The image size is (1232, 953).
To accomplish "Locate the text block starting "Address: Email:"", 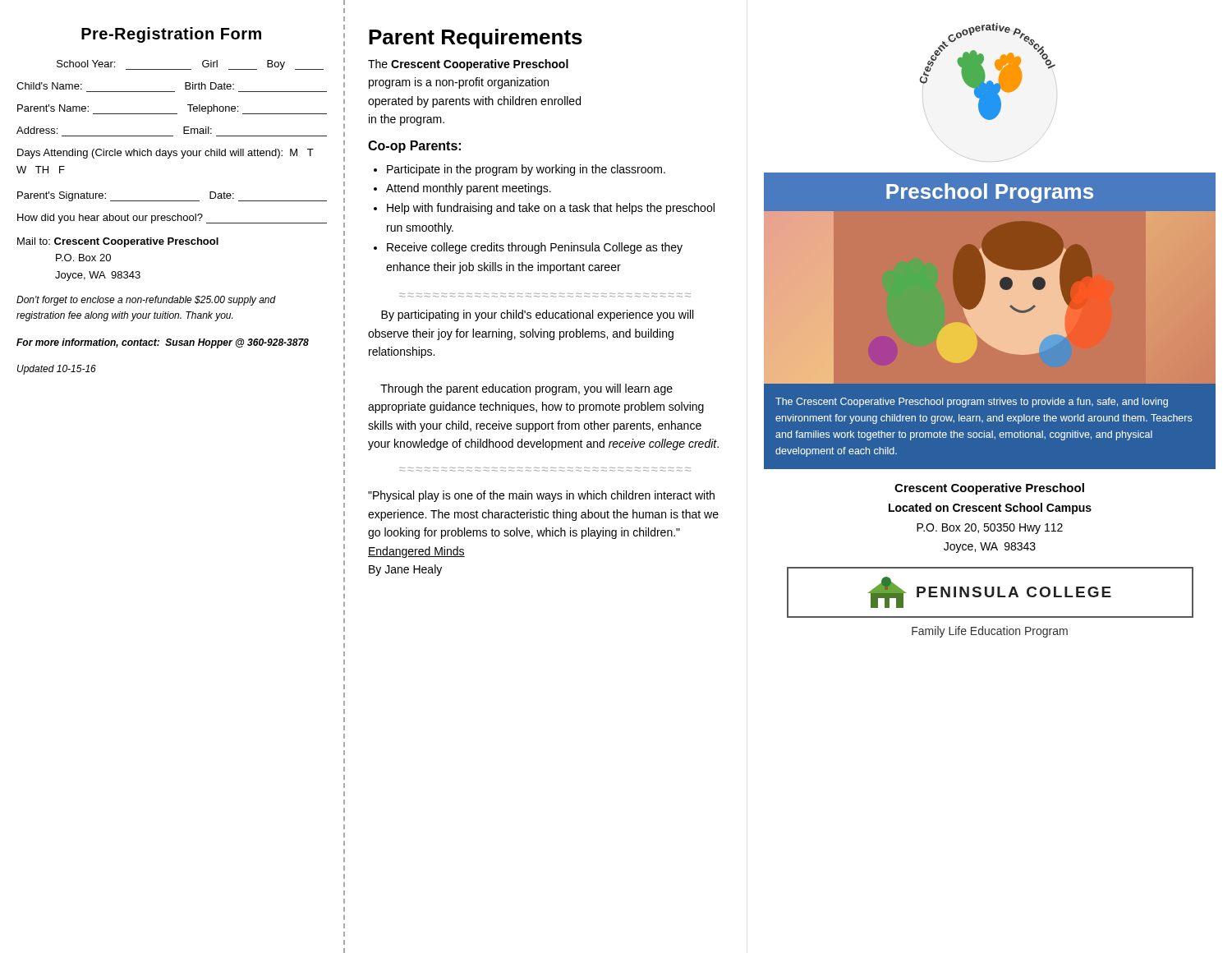I will [172, 129].
